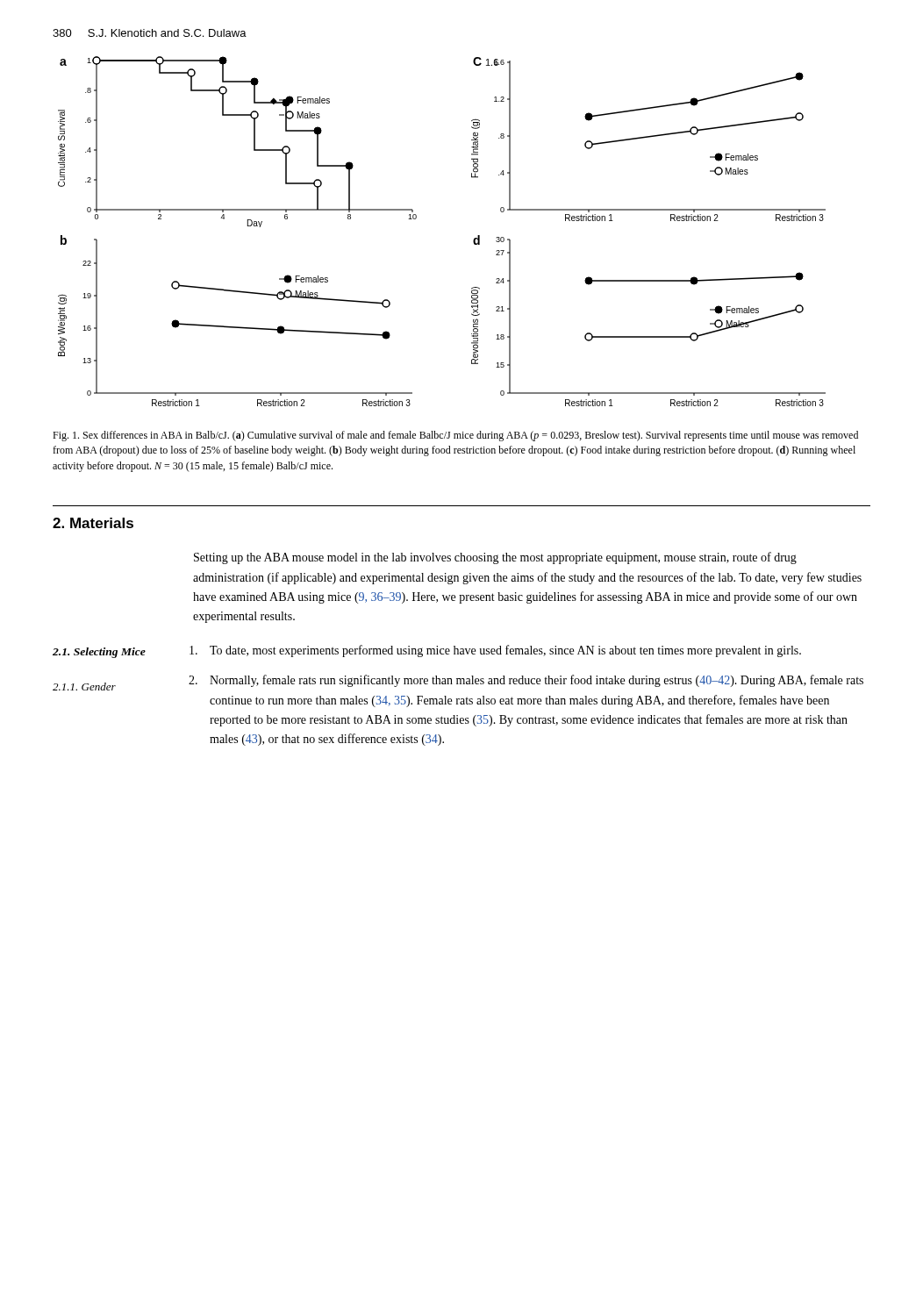Locate the section header that says "2.1.1. Gender"

point(84,686)
